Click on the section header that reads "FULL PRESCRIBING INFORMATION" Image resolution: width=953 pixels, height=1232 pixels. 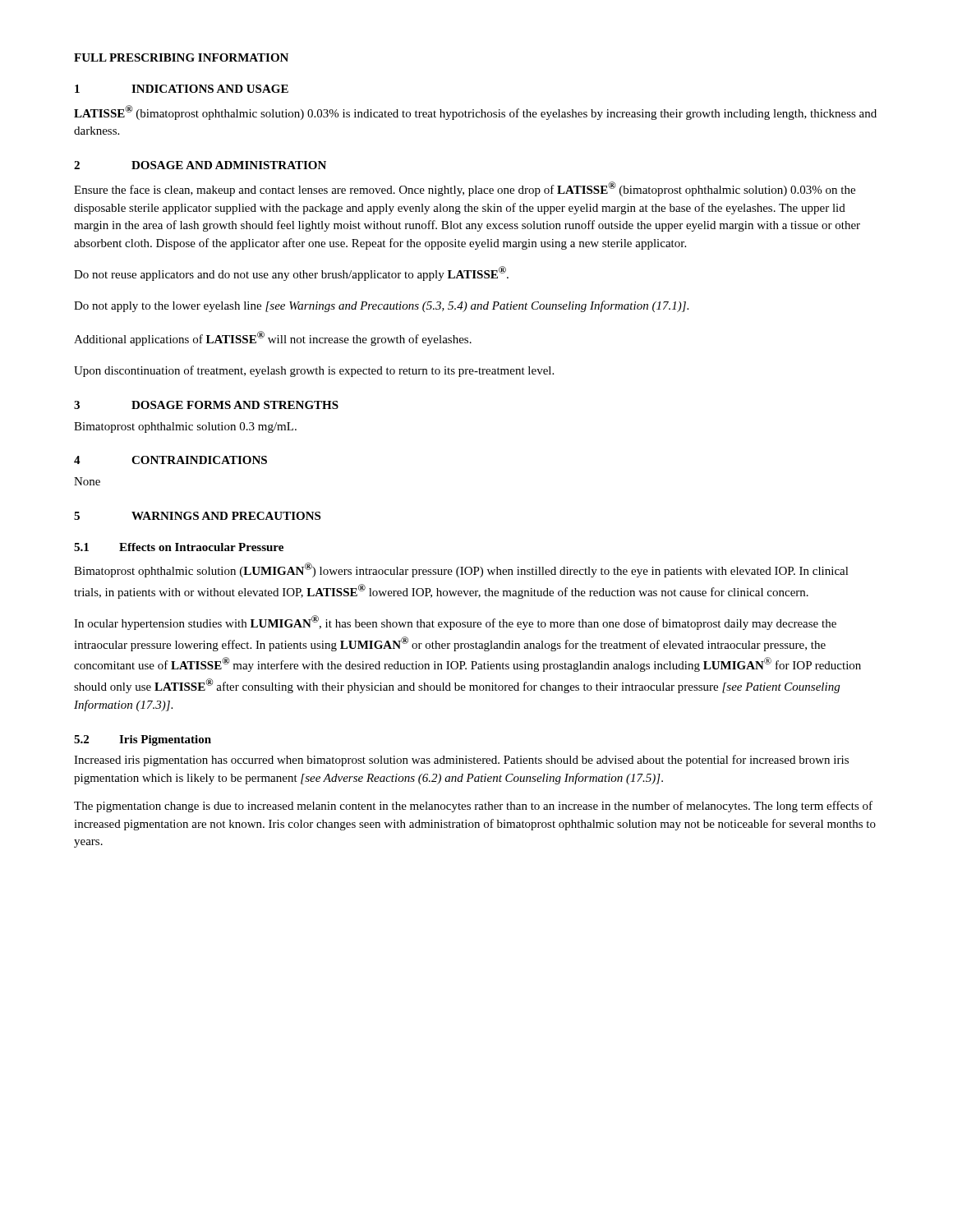(x=181, y=57)
